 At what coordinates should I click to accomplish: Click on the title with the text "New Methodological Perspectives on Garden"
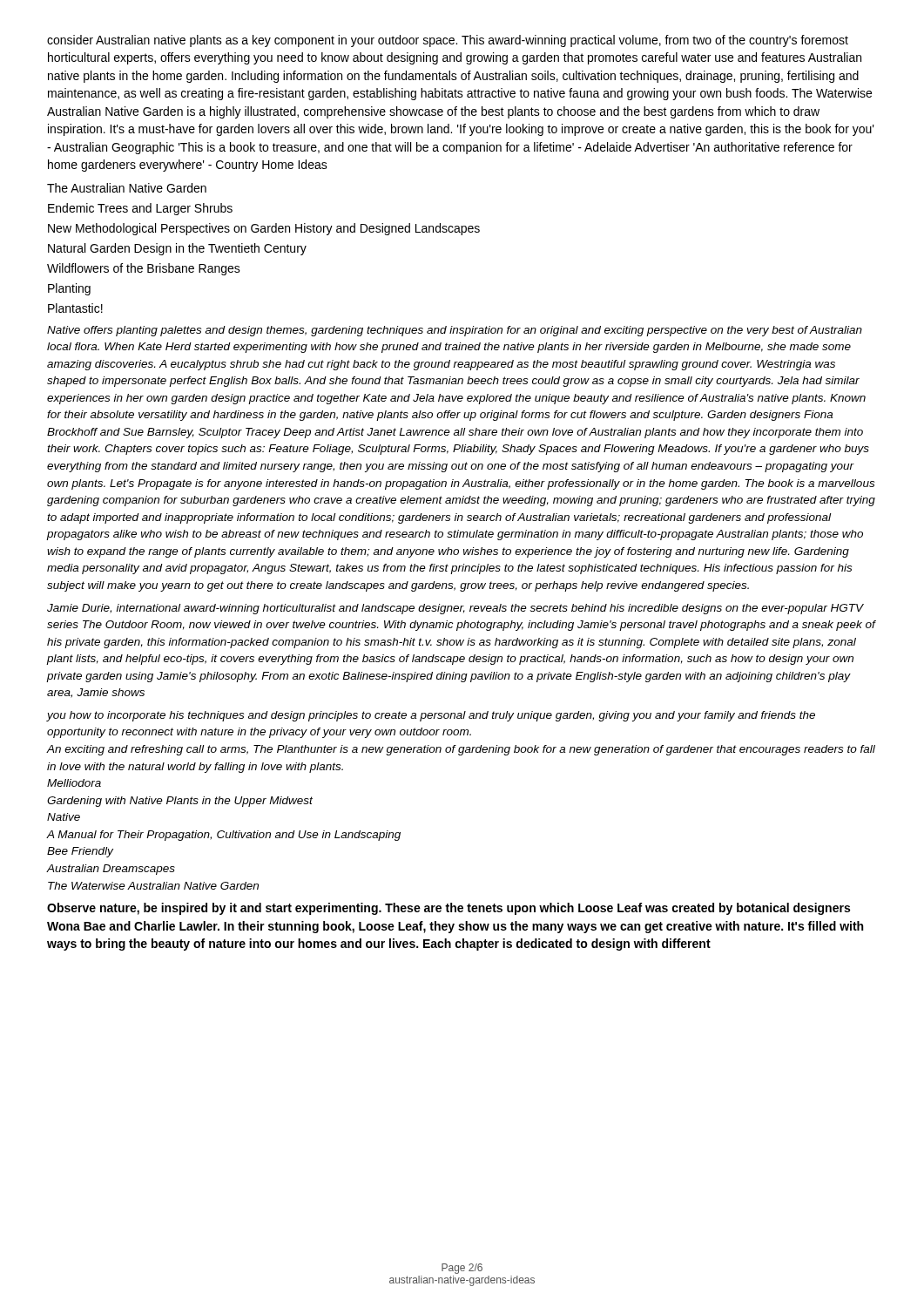[x=264, y=228]
